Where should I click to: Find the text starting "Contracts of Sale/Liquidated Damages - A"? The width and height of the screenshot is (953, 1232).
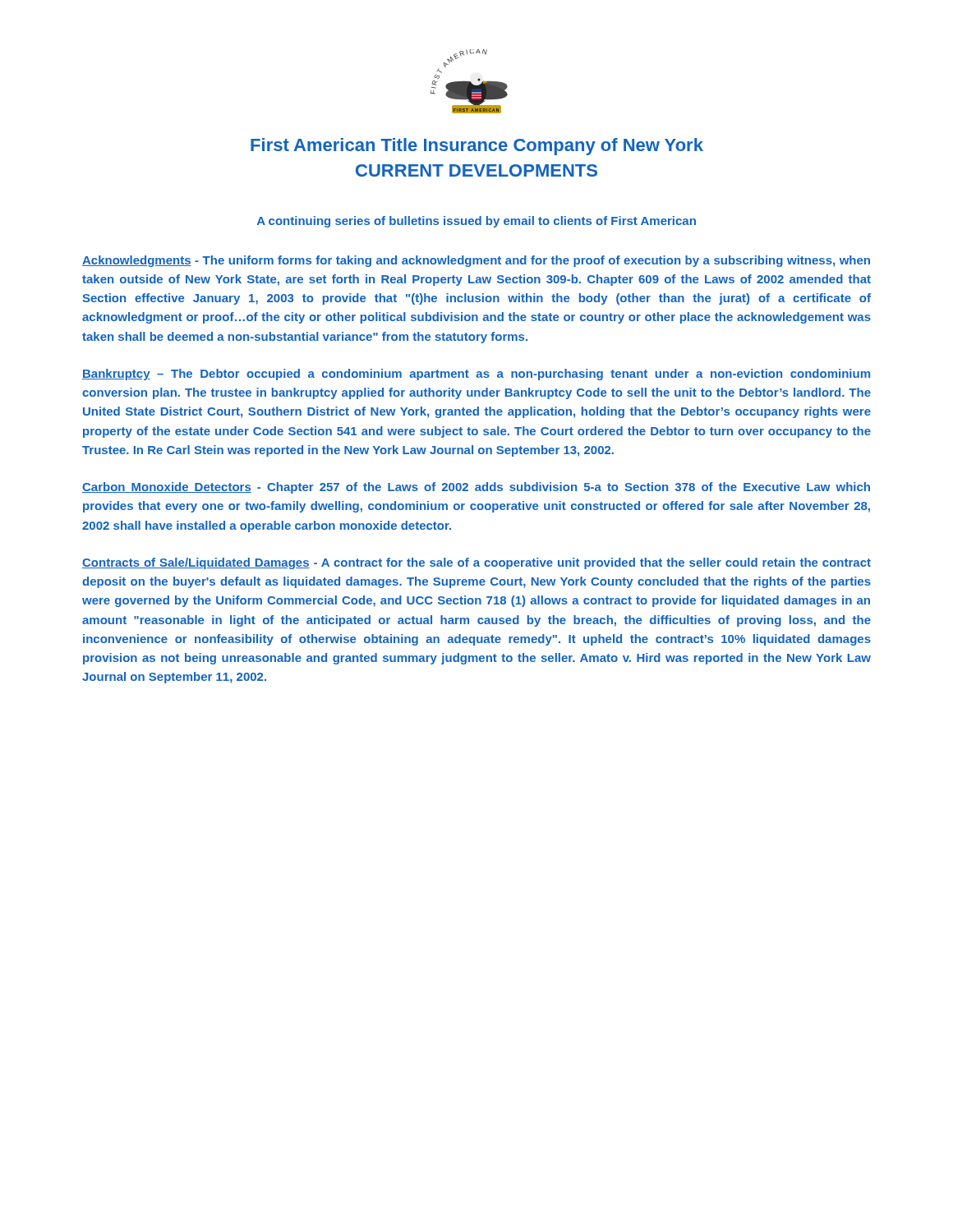tap(476, 619)
